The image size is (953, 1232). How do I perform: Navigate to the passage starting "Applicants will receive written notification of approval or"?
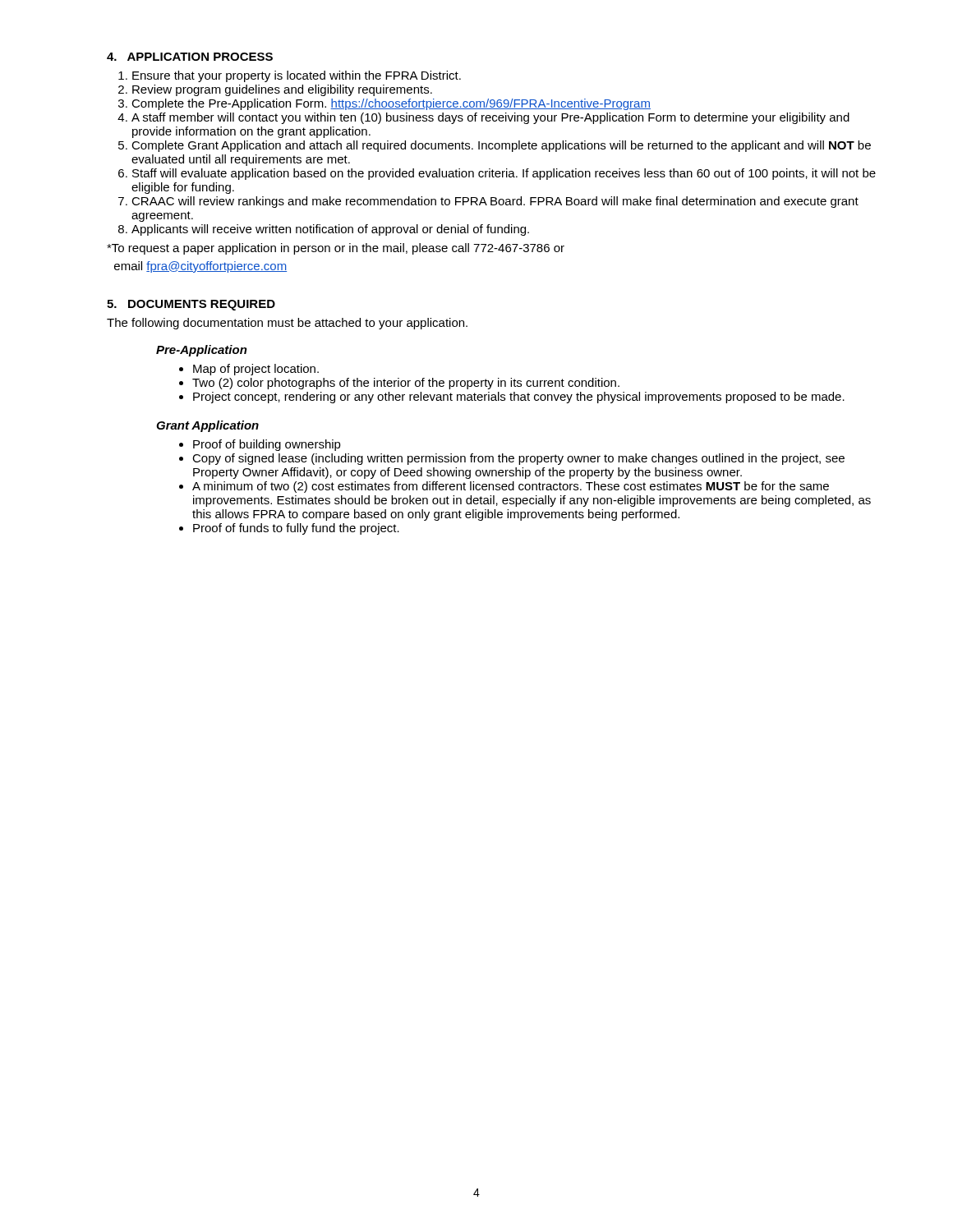click(x=505, y=229)
